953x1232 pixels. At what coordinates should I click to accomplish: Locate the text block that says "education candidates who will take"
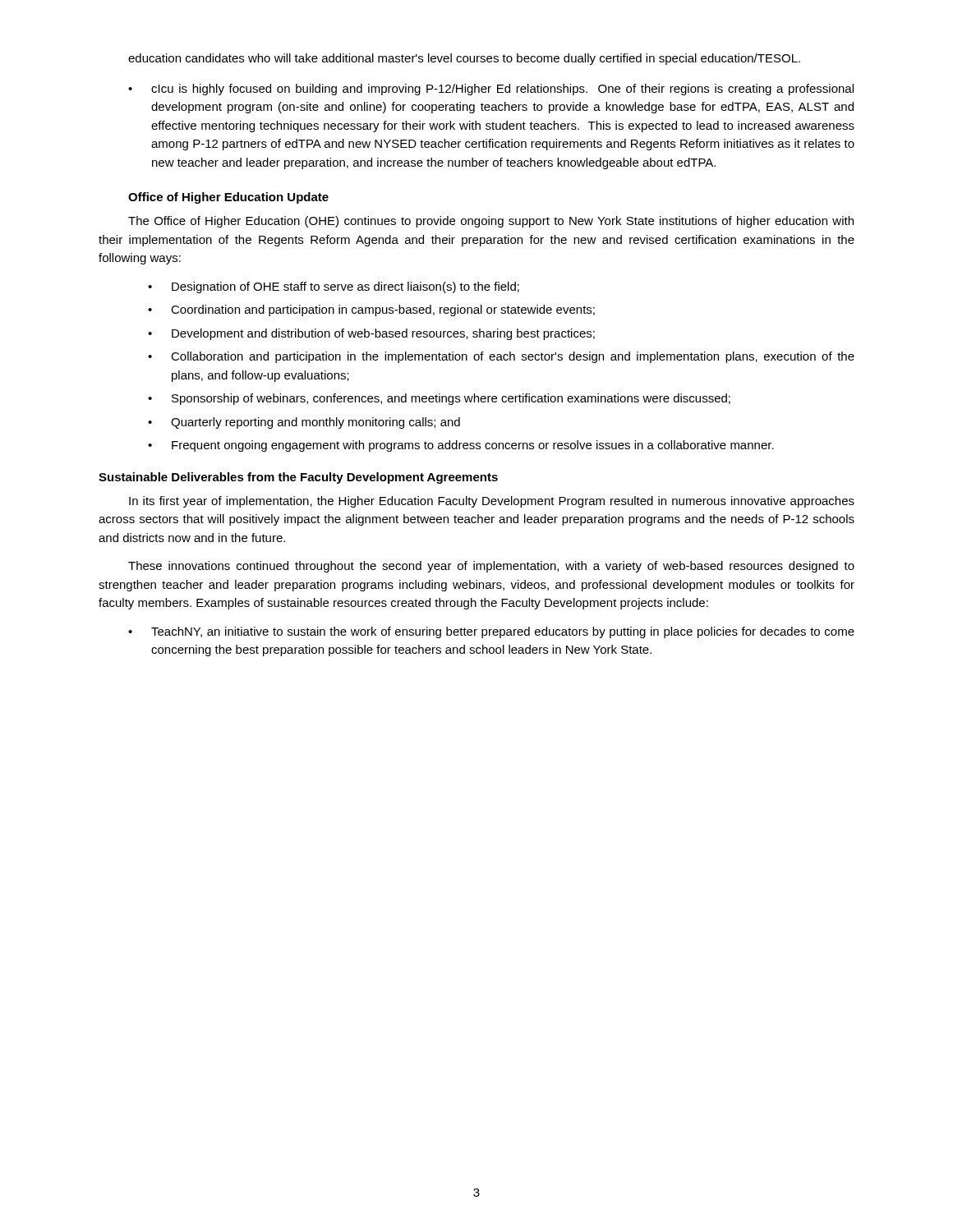[x=465, y=58]
